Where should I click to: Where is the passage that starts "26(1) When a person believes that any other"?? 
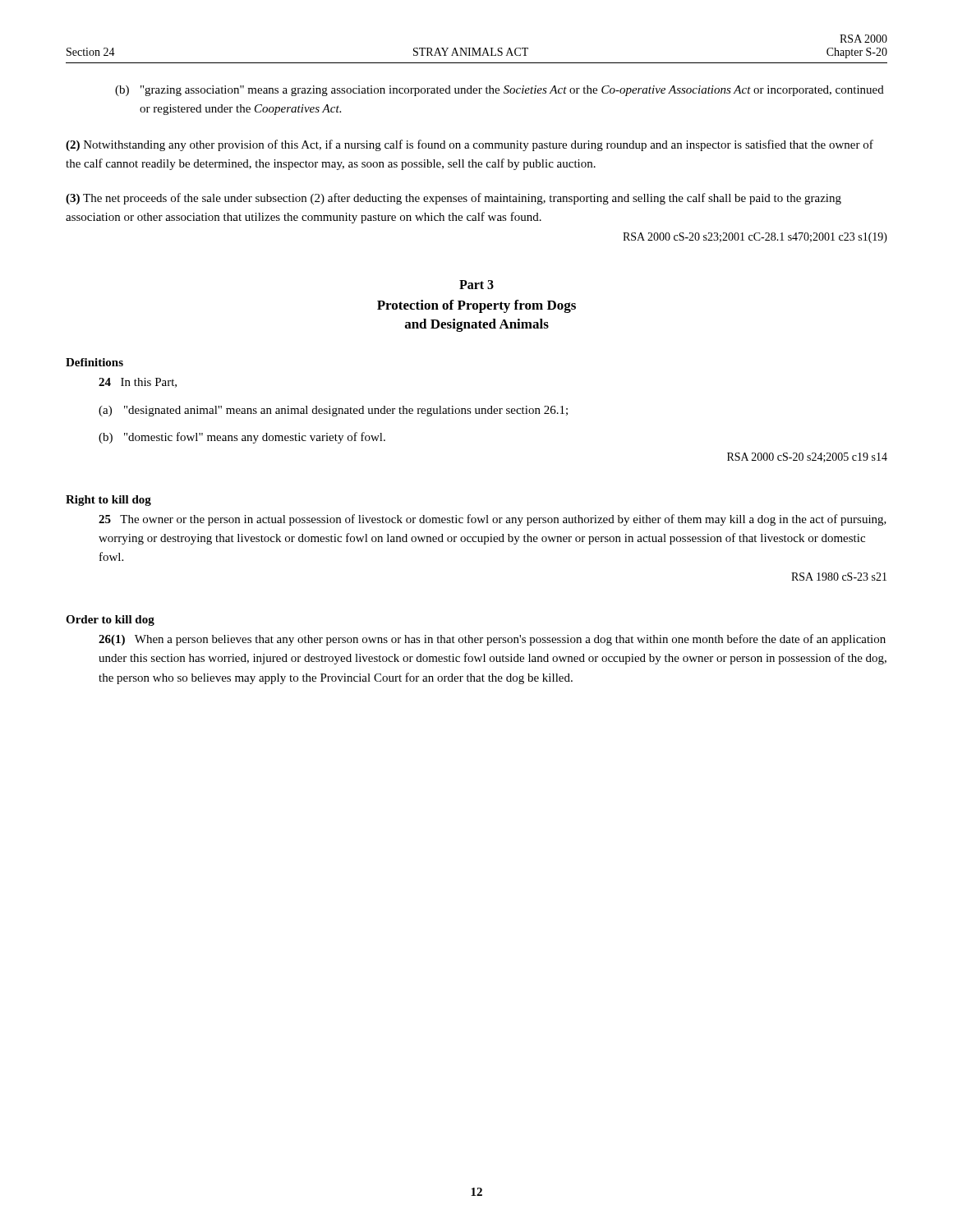point(493,658)
